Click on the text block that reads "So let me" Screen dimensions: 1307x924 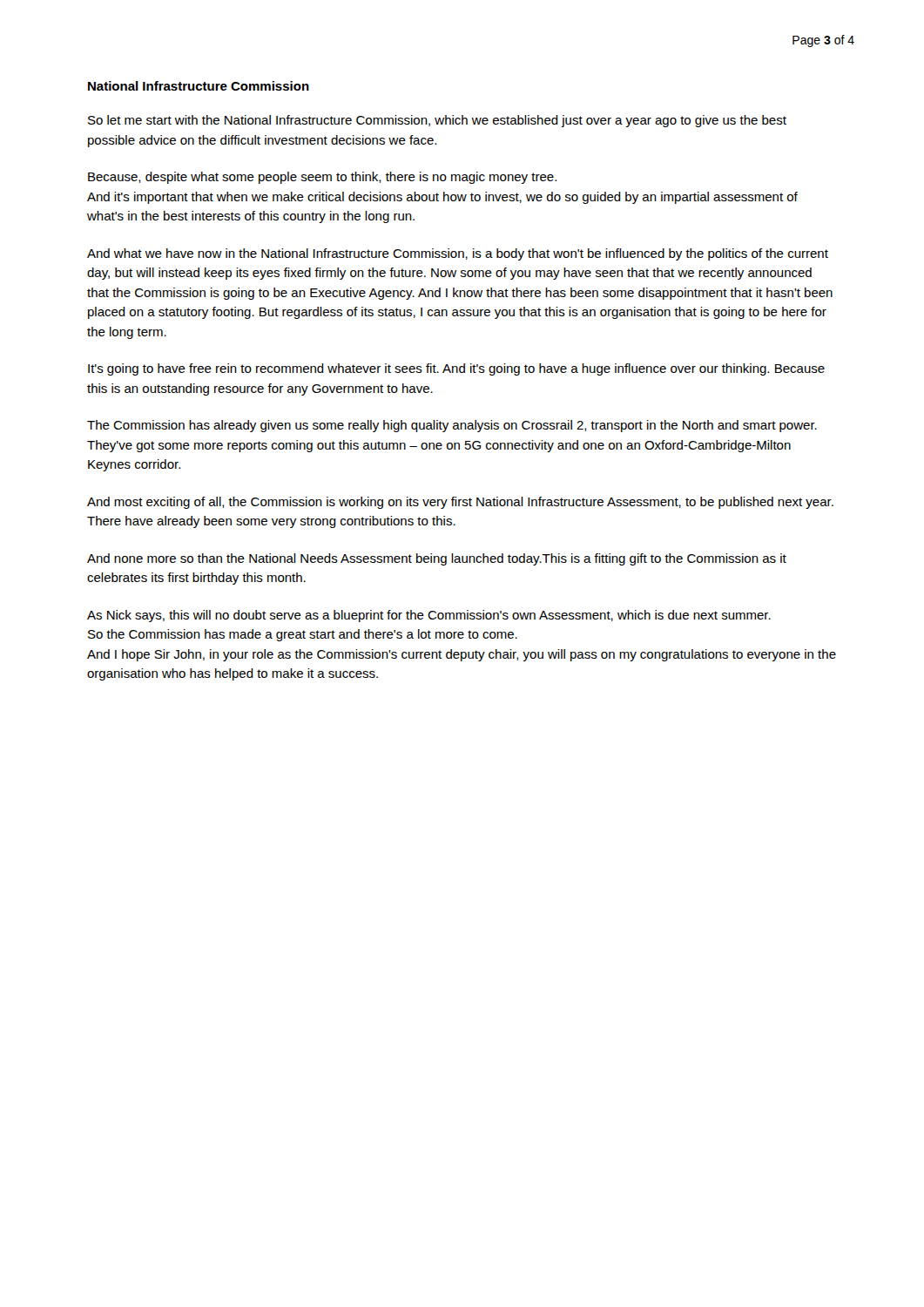click(437, 130)
